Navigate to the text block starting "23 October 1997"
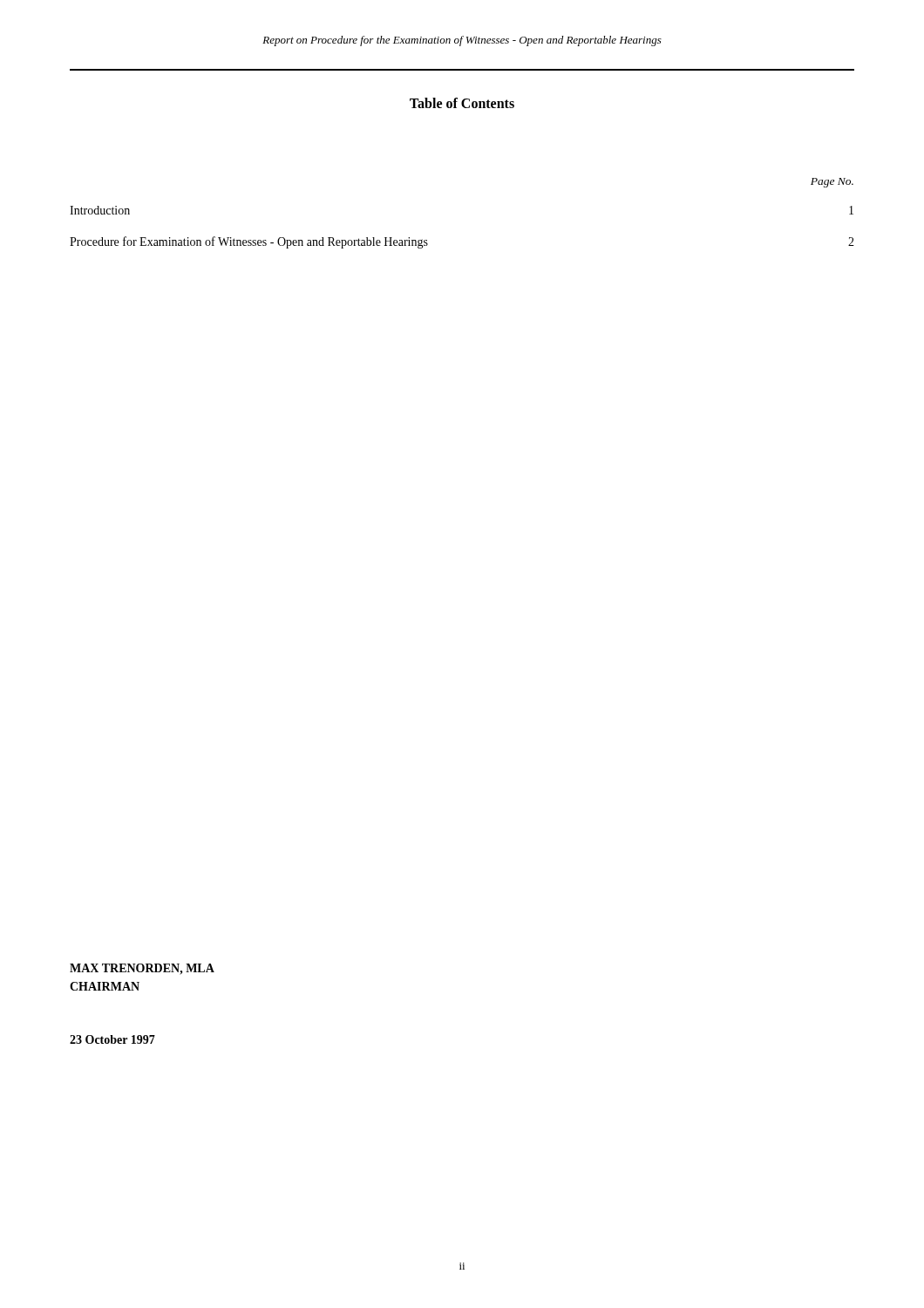The width and height of the screenshot is (924, 1308). click(x=112, y=1040)
